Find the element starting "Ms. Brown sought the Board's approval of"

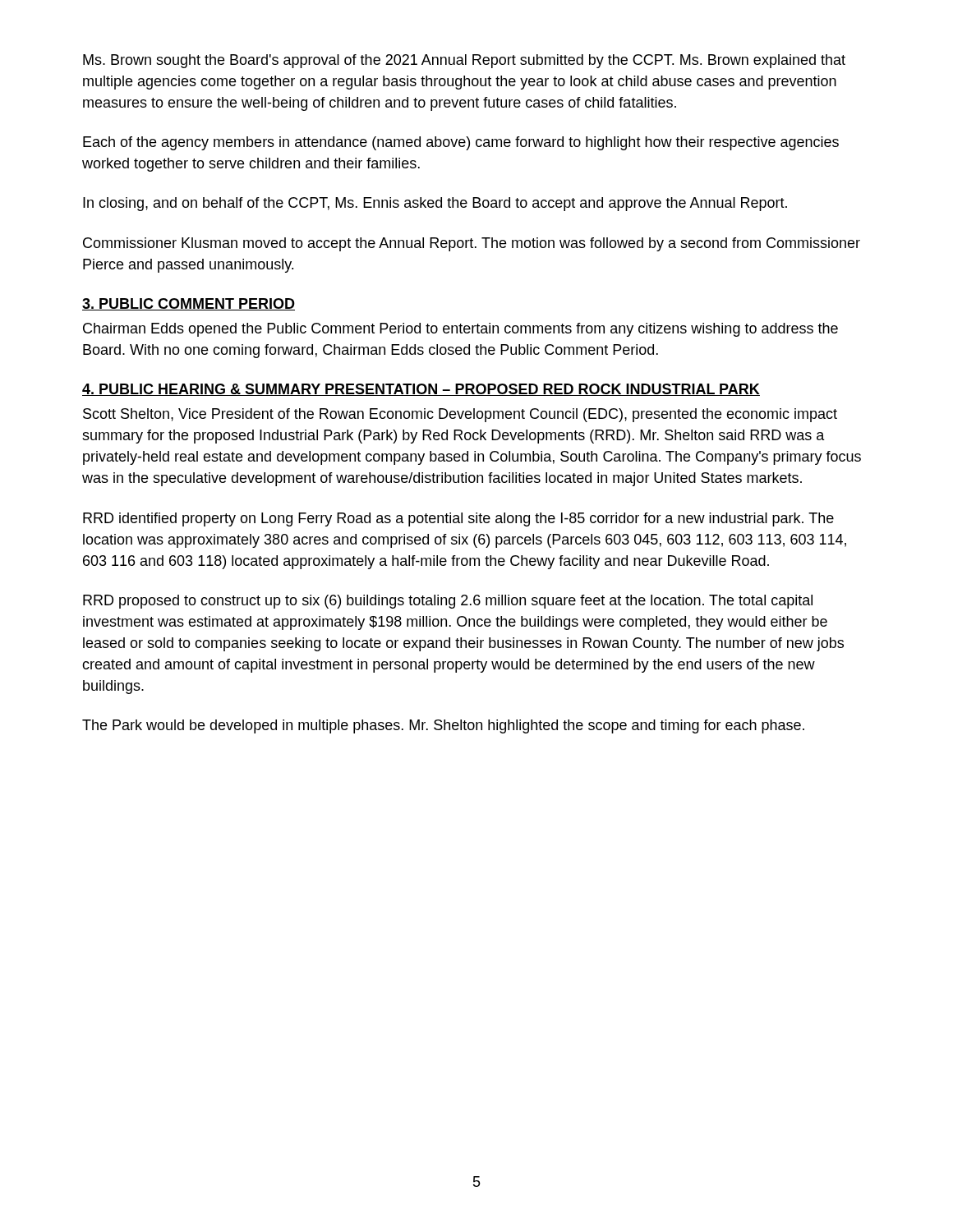tap(464, 81)
